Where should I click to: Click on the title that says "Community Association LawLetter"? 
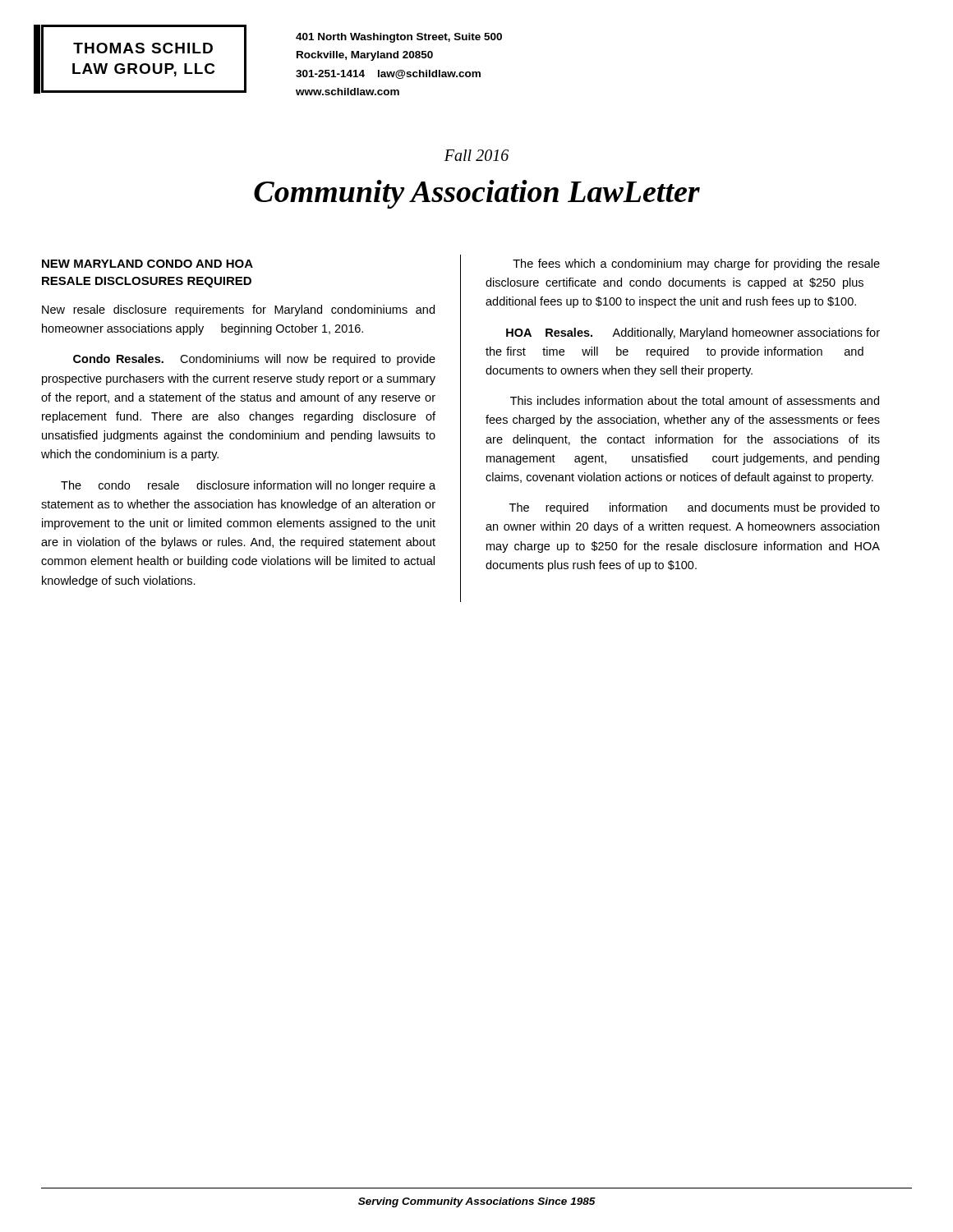click(476, 191)
